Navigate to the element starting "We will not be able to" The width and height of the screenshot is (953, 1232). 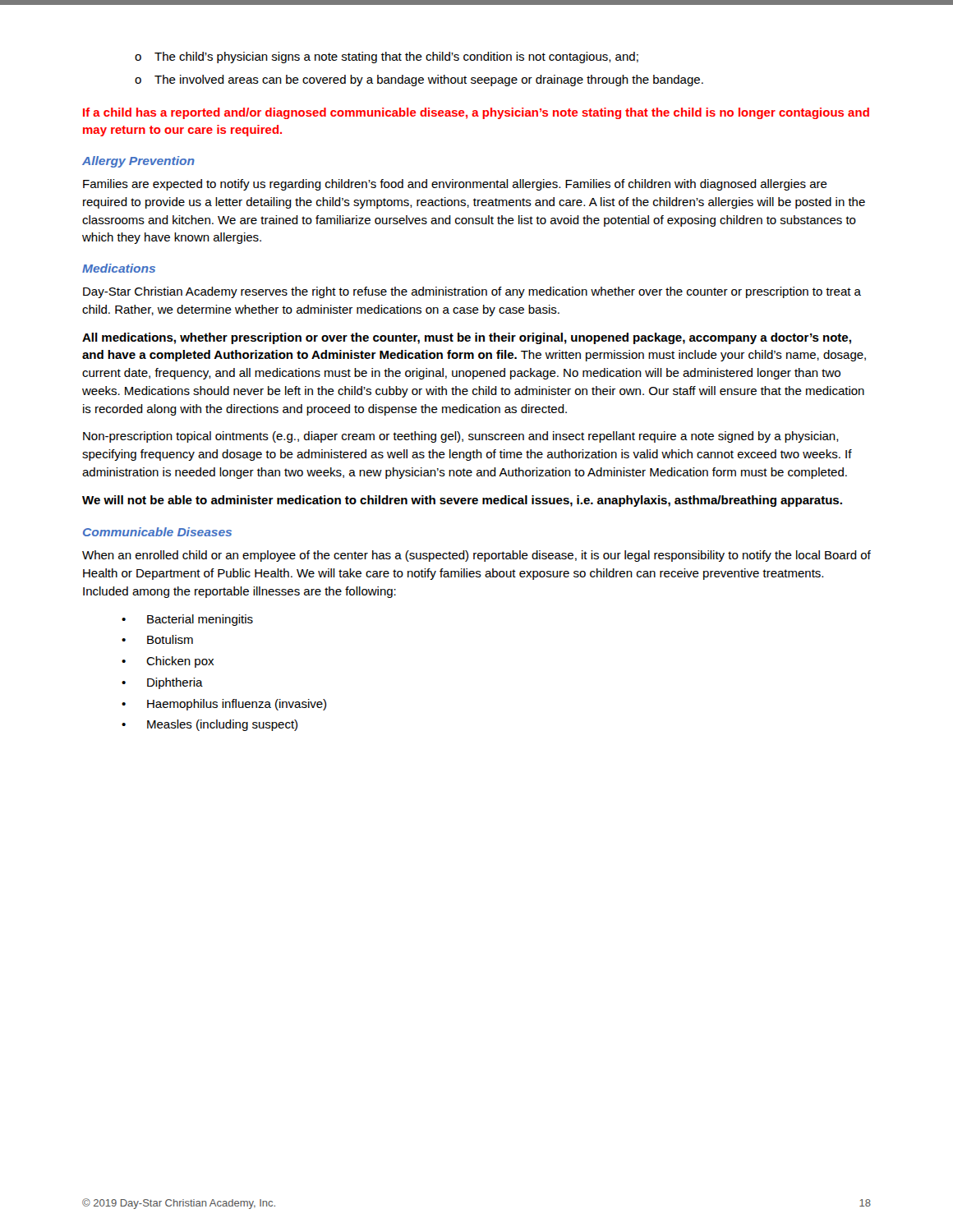pos(462,499)
